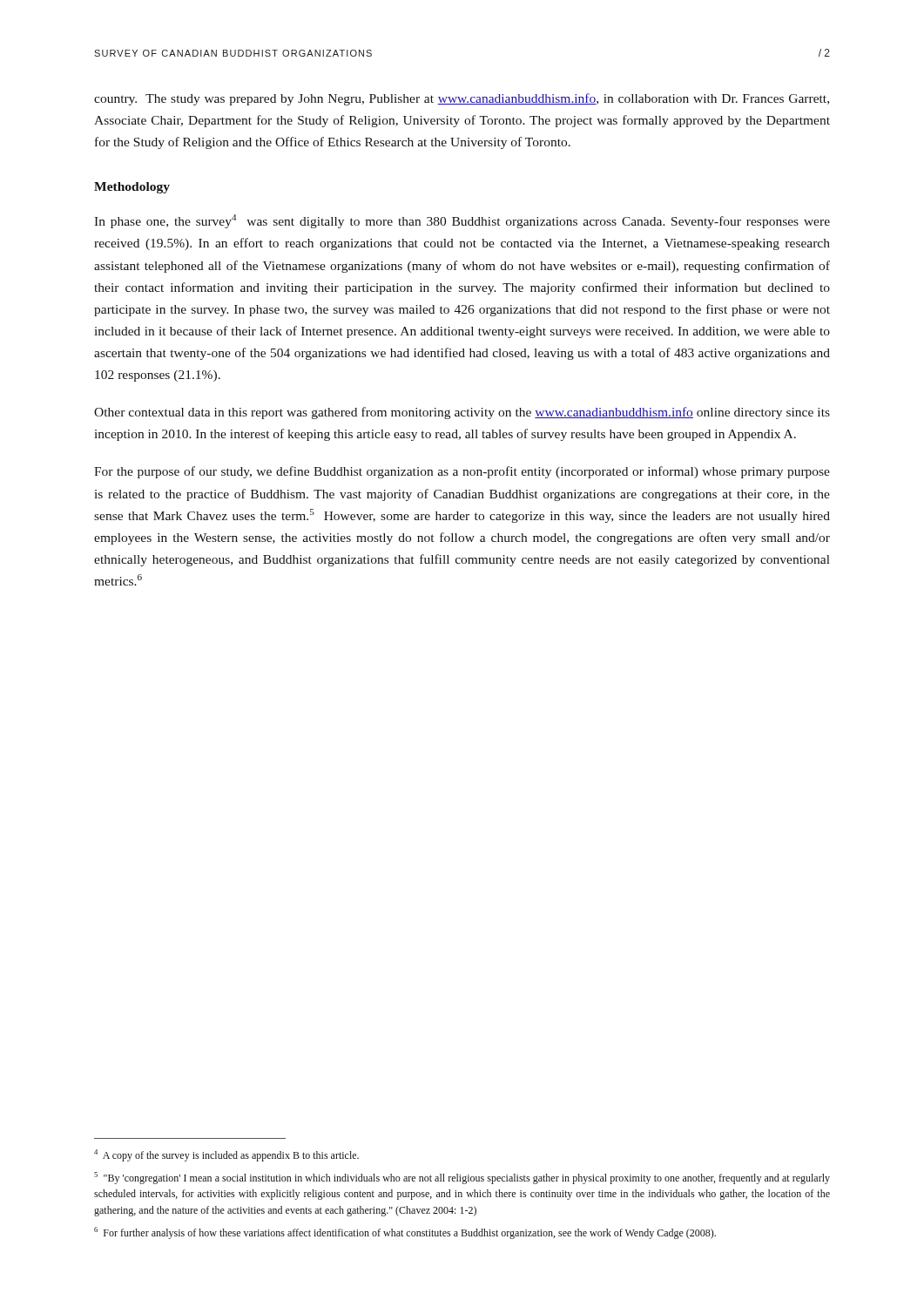Find the block on this page that starts "country. The study was prepared by John Negru,"
This screenshot has height=1307, width=924.
click(x=462, y=120)
